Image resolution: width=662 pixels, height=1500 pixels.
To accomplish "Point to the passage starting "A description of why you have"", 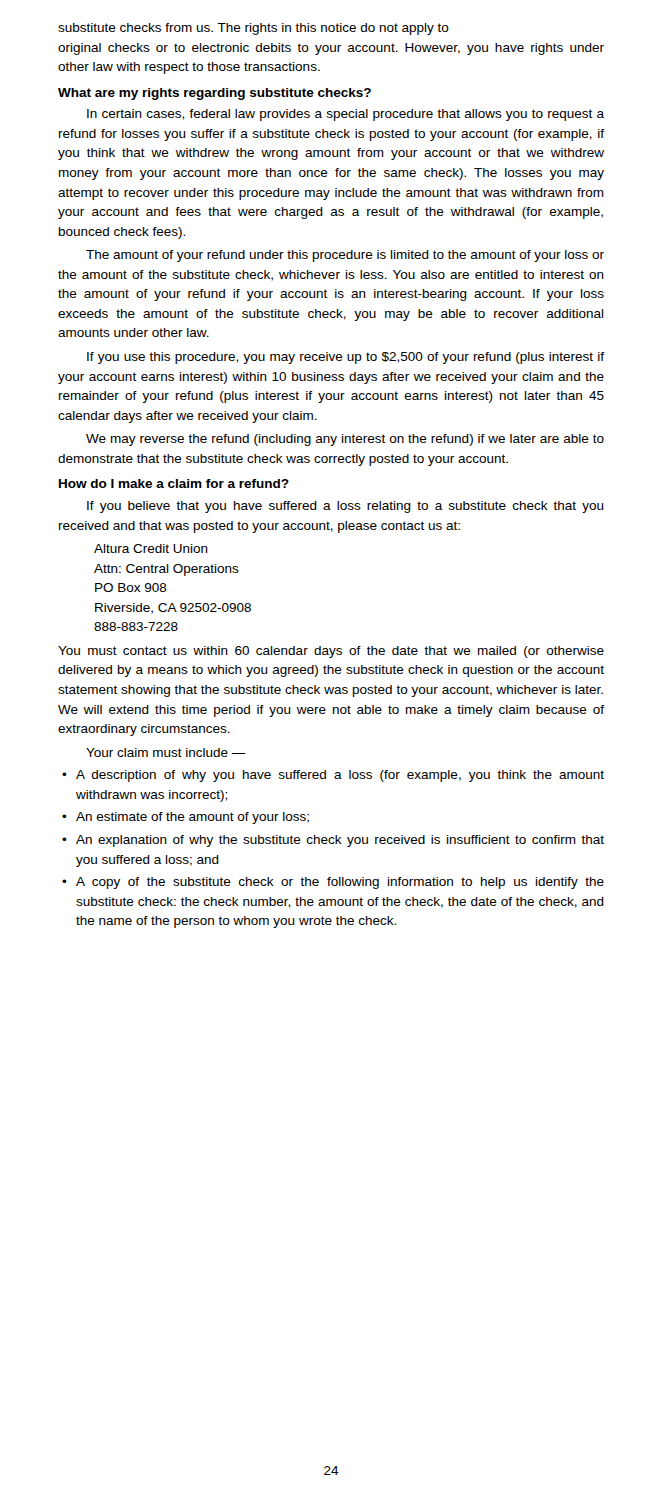I will [x=331, y=785].
